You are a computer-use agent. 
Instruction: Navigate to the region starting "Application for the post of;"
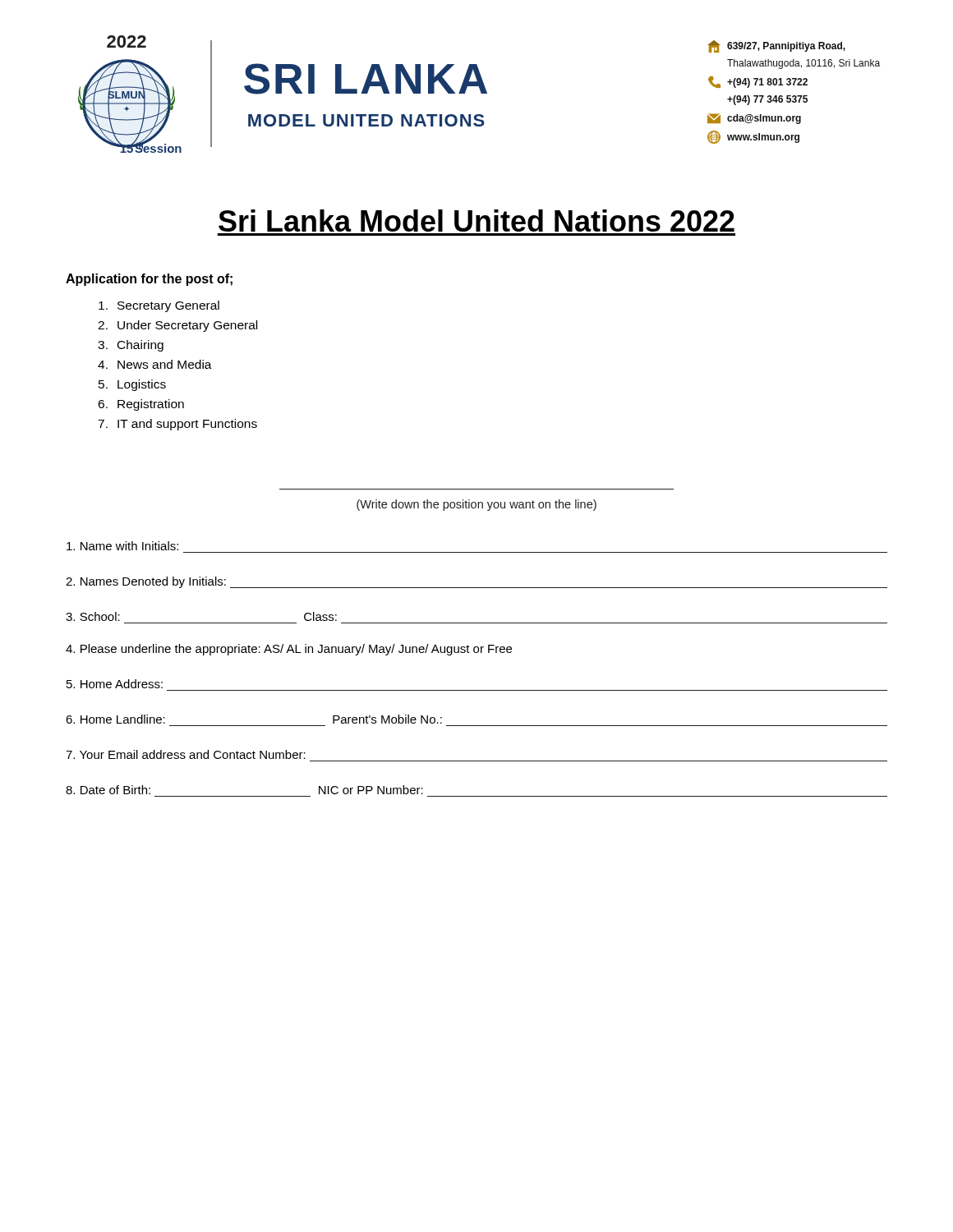point(150,279)
